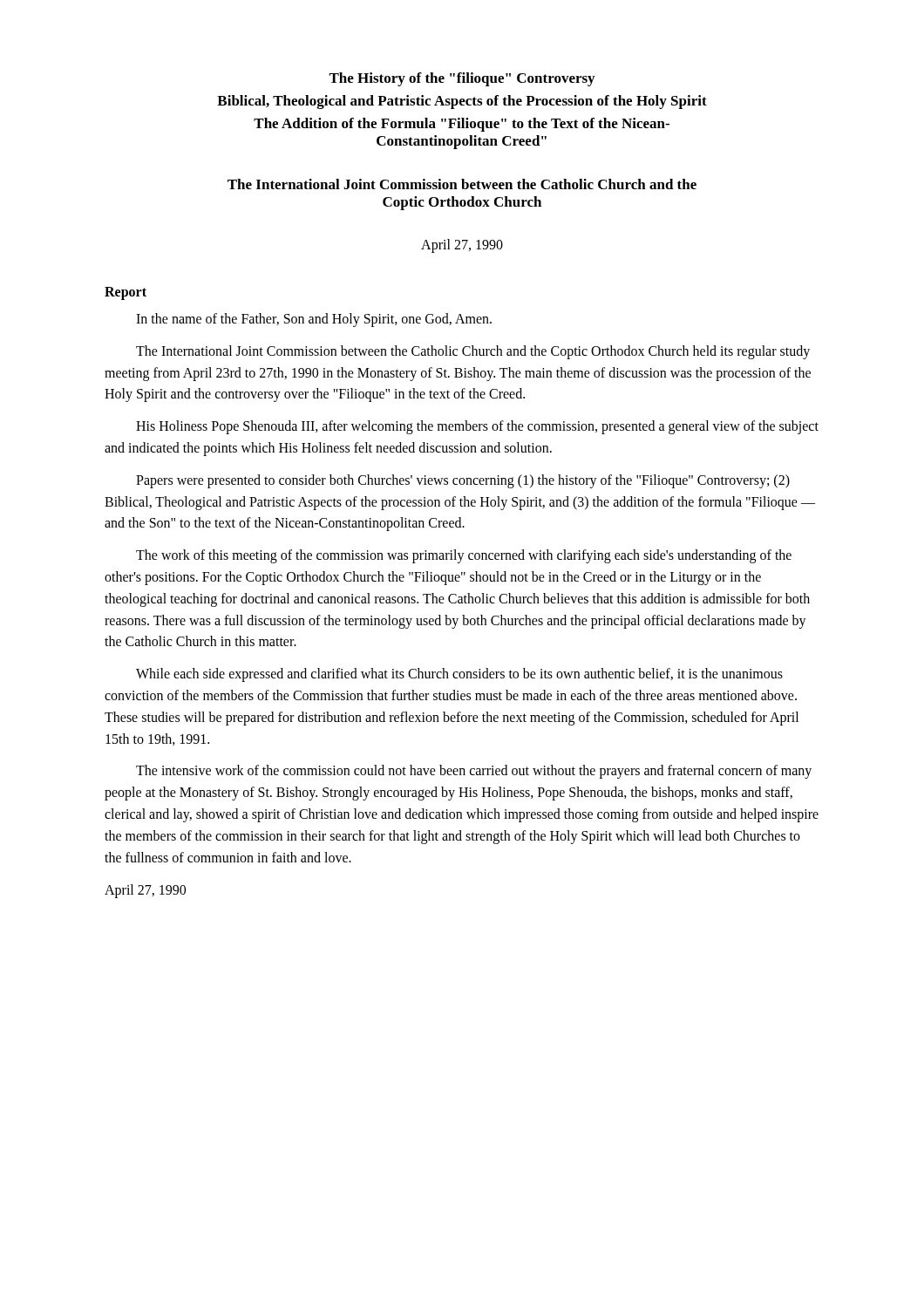Locate the block starting "While each side"
Viewport: 924px width, 1308px height.
coord(452,706)
